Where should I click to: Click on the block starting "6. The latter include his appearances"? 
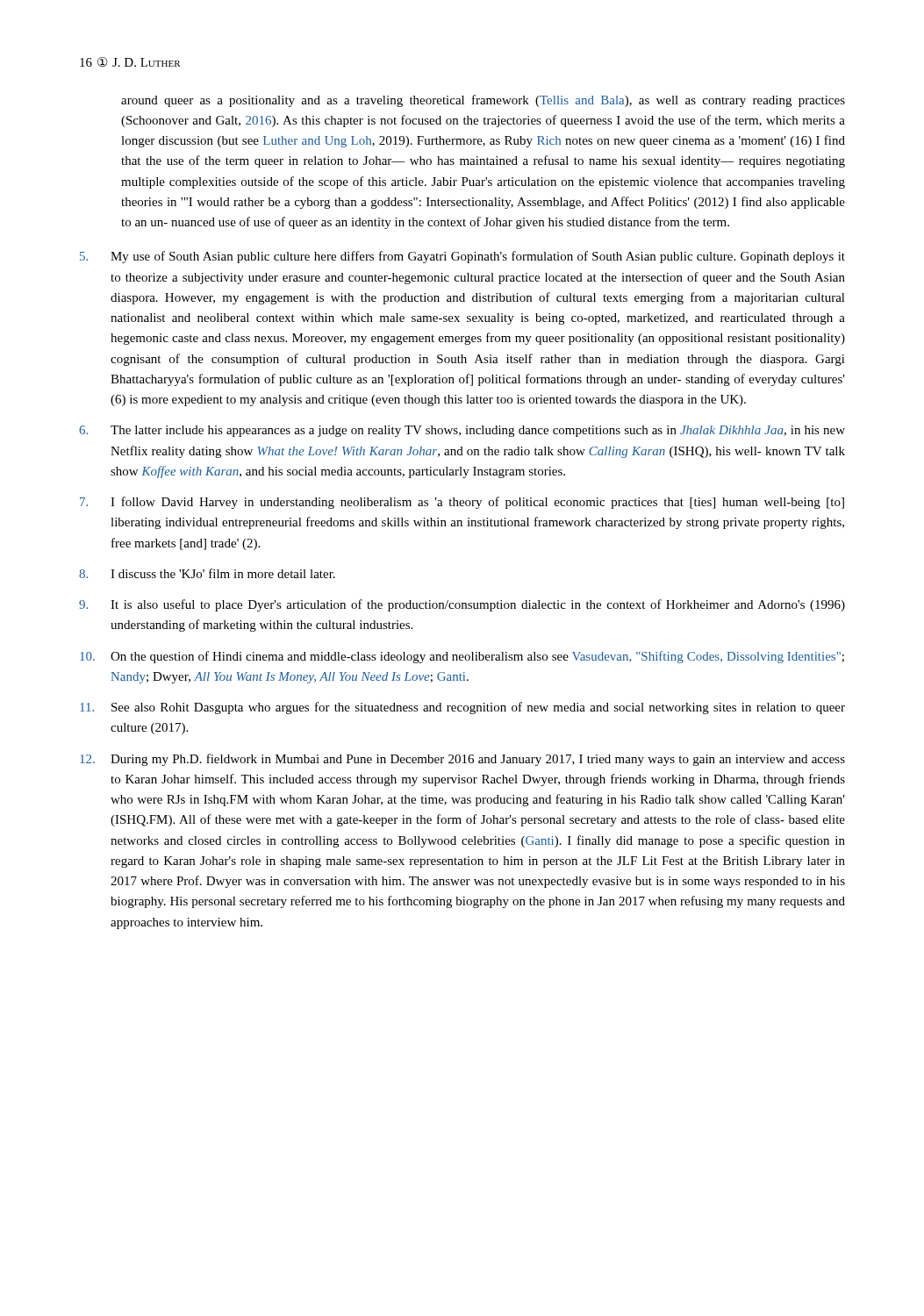(462, 451)
